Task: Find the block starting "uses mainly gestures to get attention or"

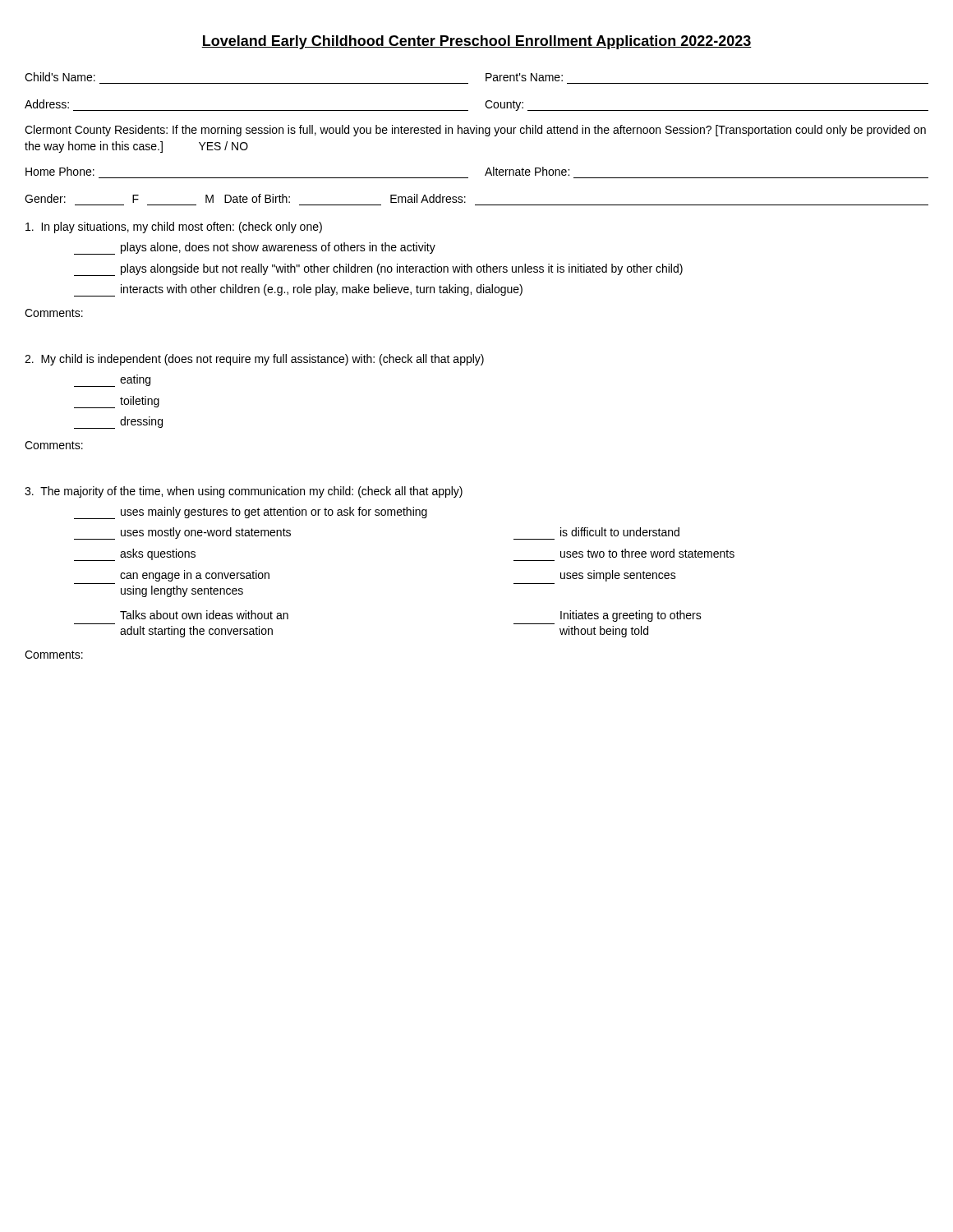Action: [x=251, y=512]
